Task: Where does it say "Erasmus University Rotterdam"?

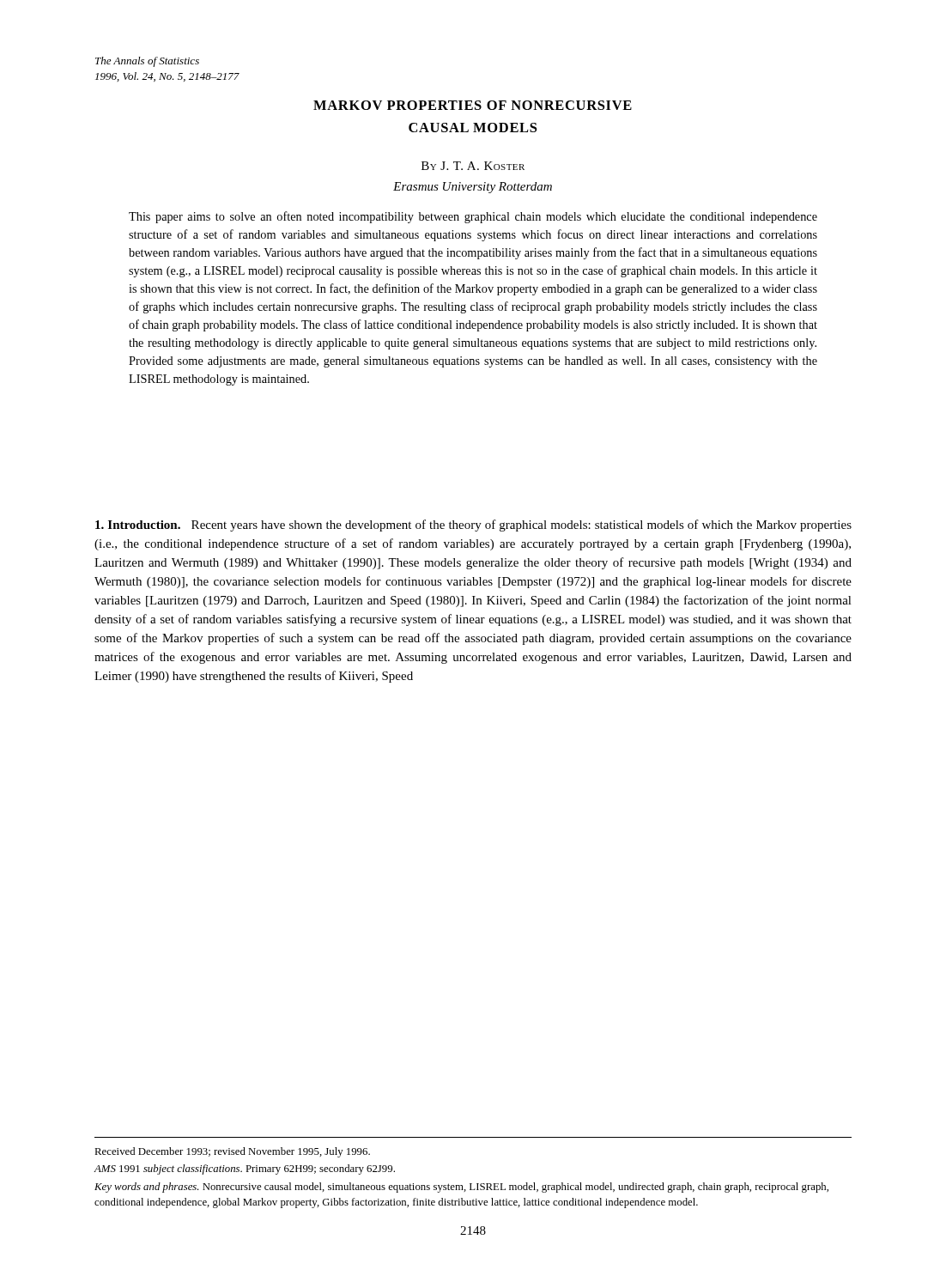Action: coord(473,186)
